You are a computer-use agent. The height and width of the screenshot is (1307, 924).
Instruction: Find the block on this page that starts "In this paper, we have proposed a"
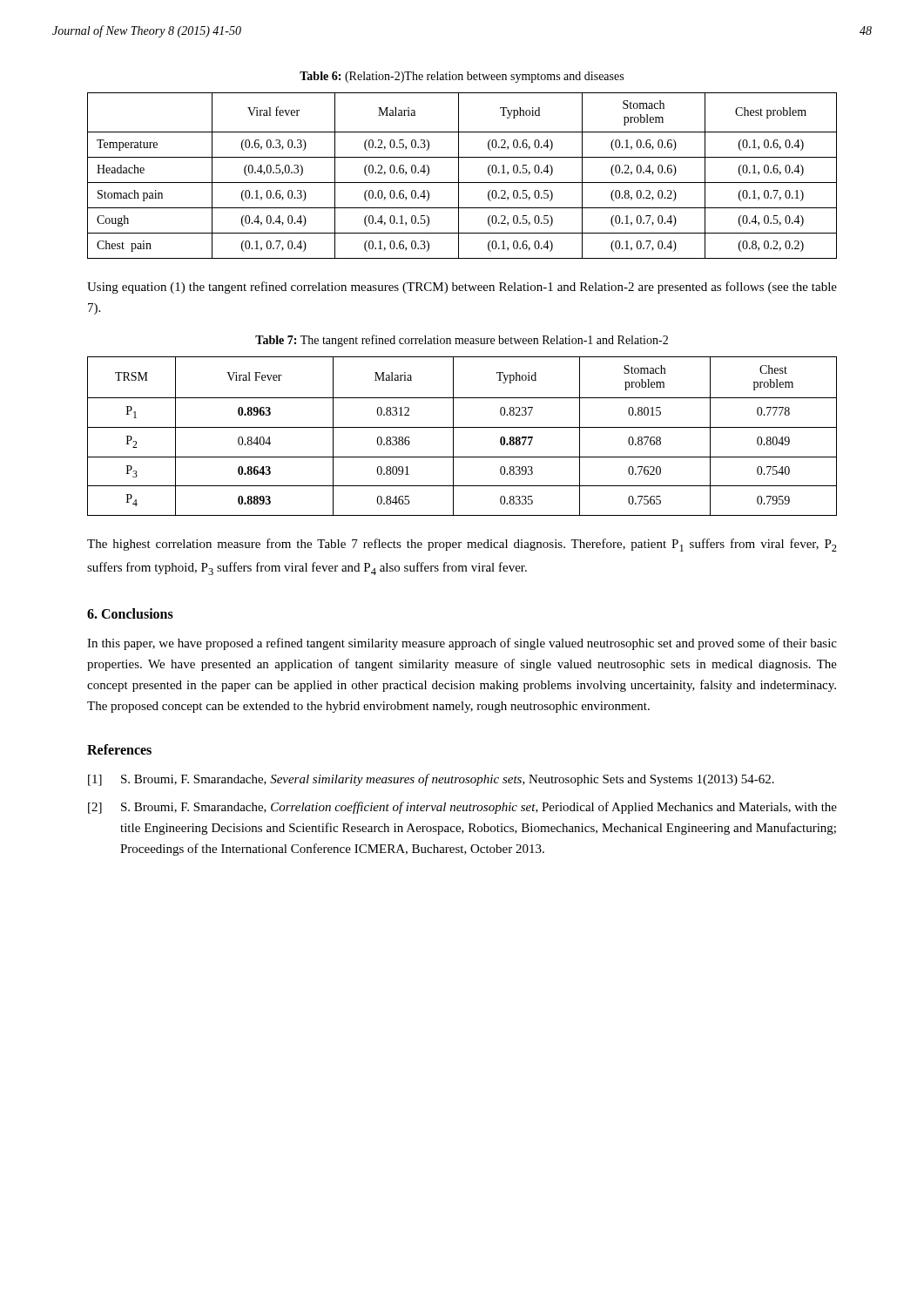(x=462, y=675)
